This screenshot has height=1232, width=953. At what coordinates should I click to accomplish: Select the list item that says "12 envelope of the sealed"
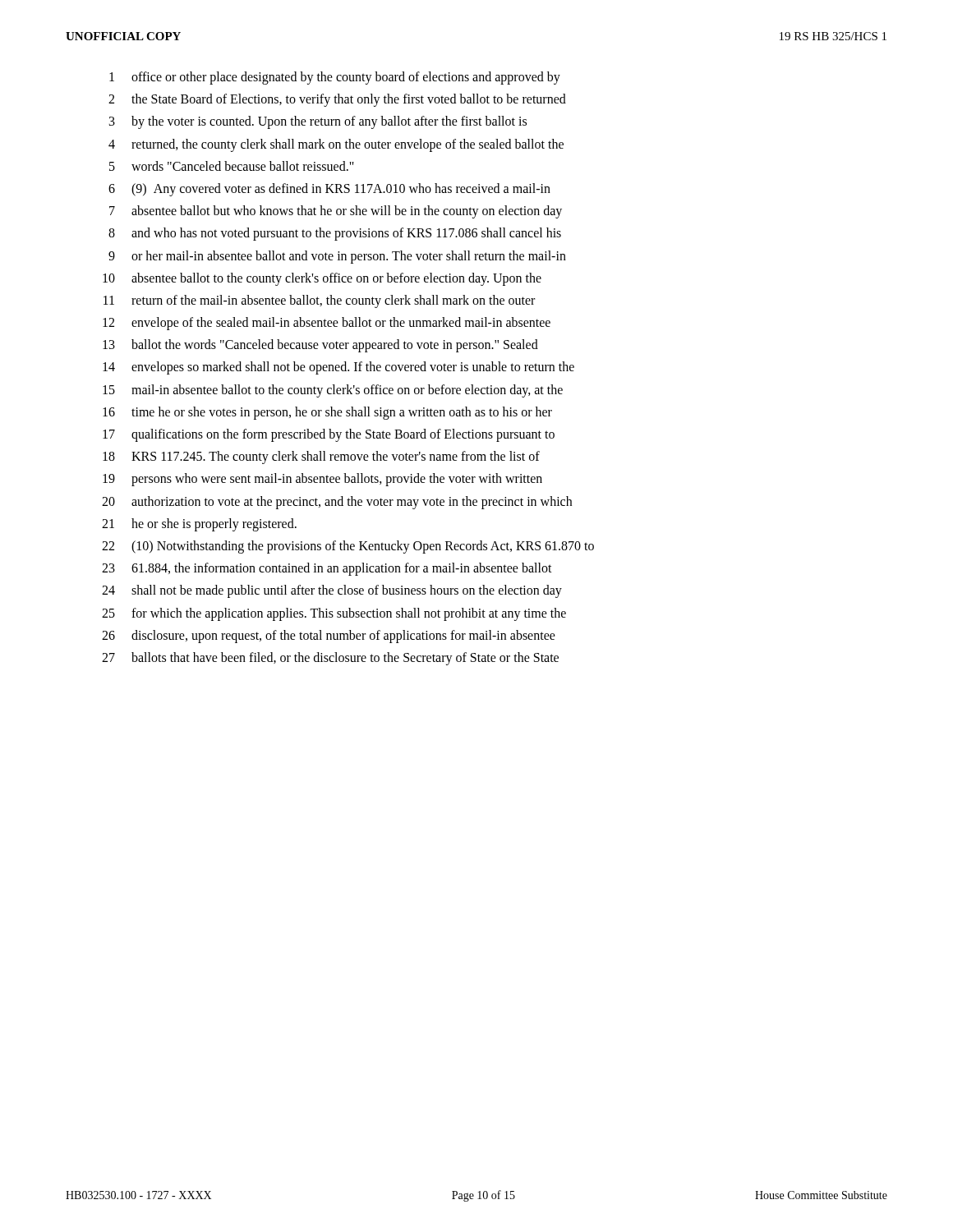pos(476,322)
